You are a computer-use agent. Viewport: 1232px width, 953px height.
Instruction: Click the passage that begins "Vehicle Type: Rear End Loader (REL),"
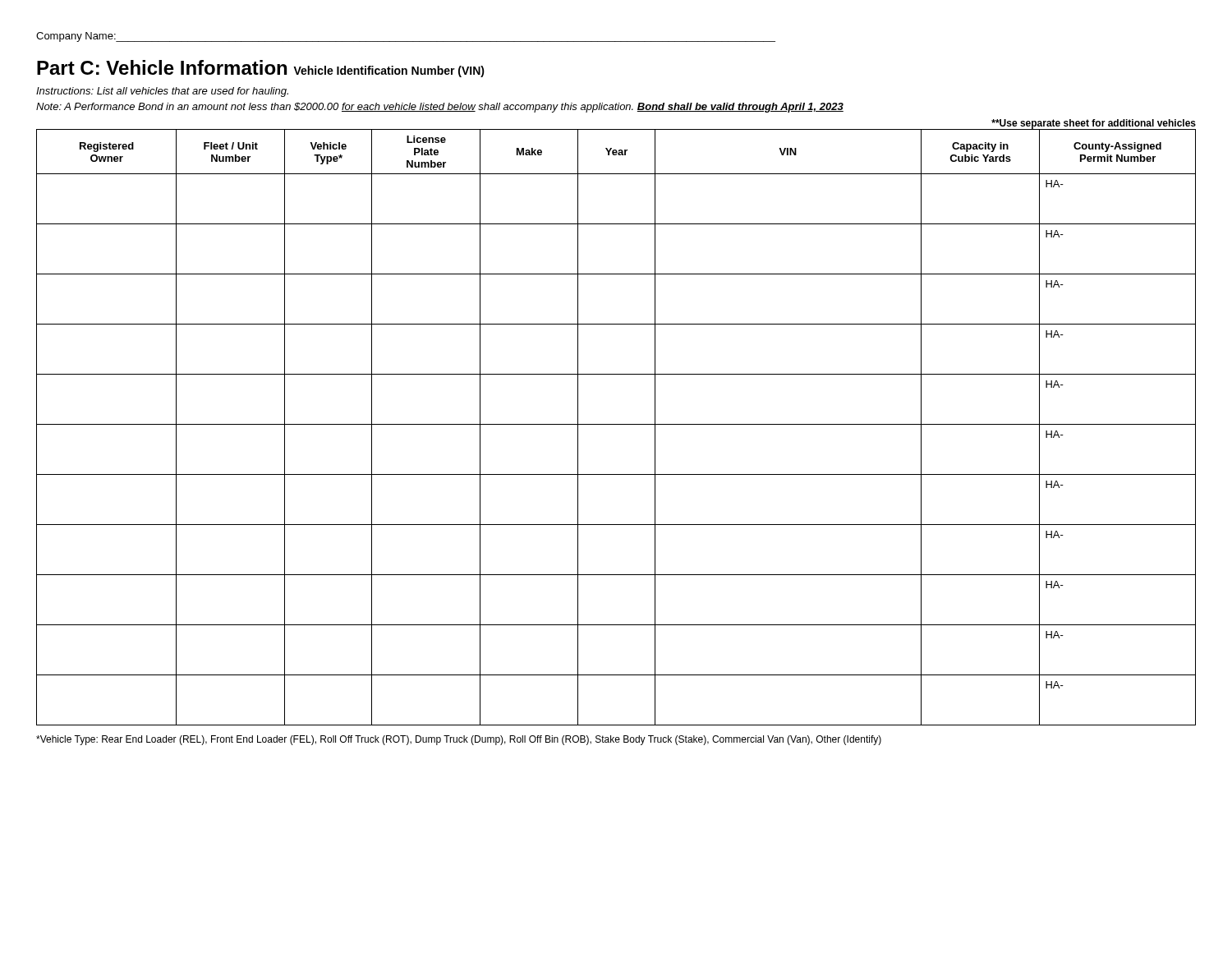tap(459, 739)
